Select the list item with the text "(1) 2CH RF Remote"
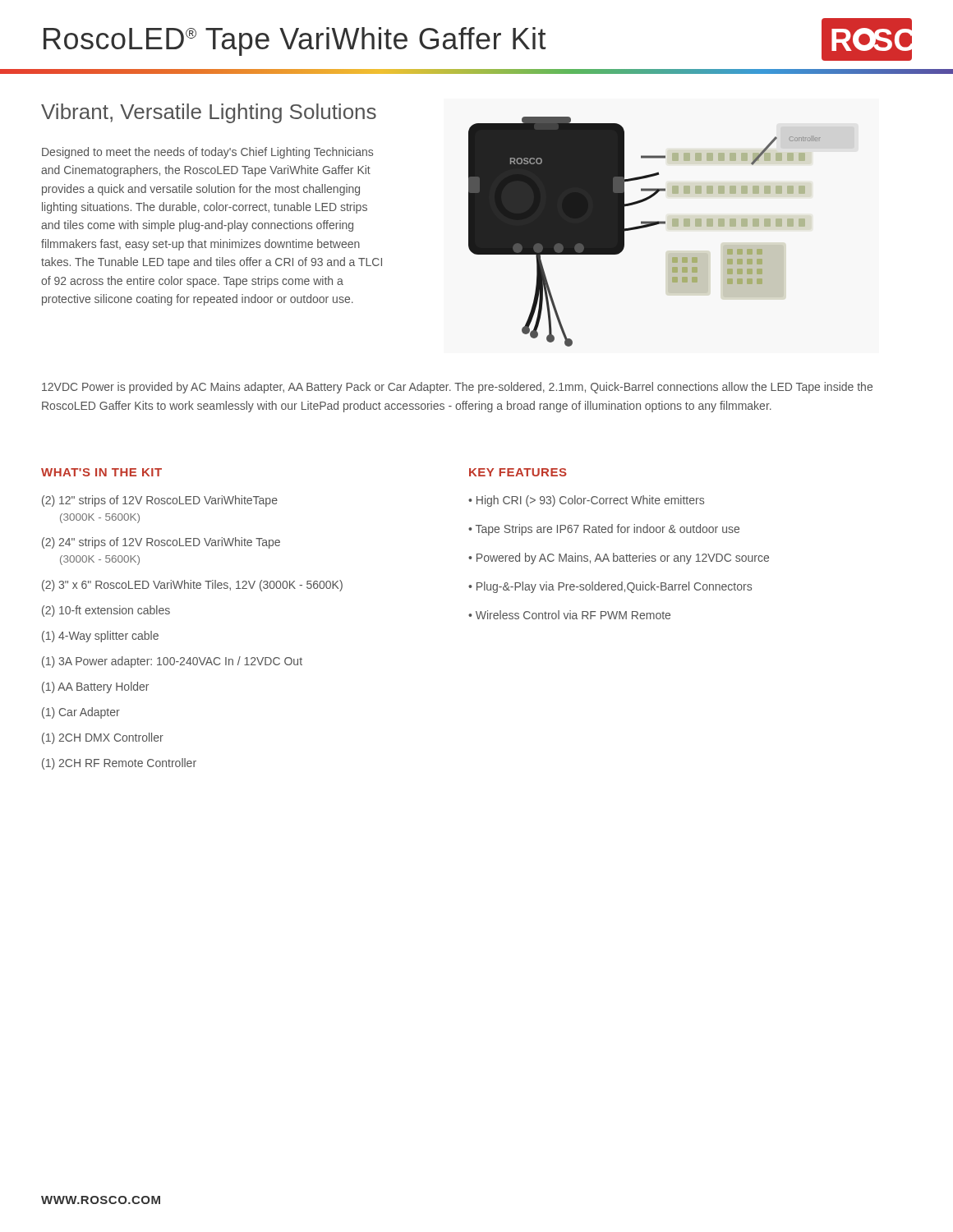The image size is (953, 1232). (119, 763)
